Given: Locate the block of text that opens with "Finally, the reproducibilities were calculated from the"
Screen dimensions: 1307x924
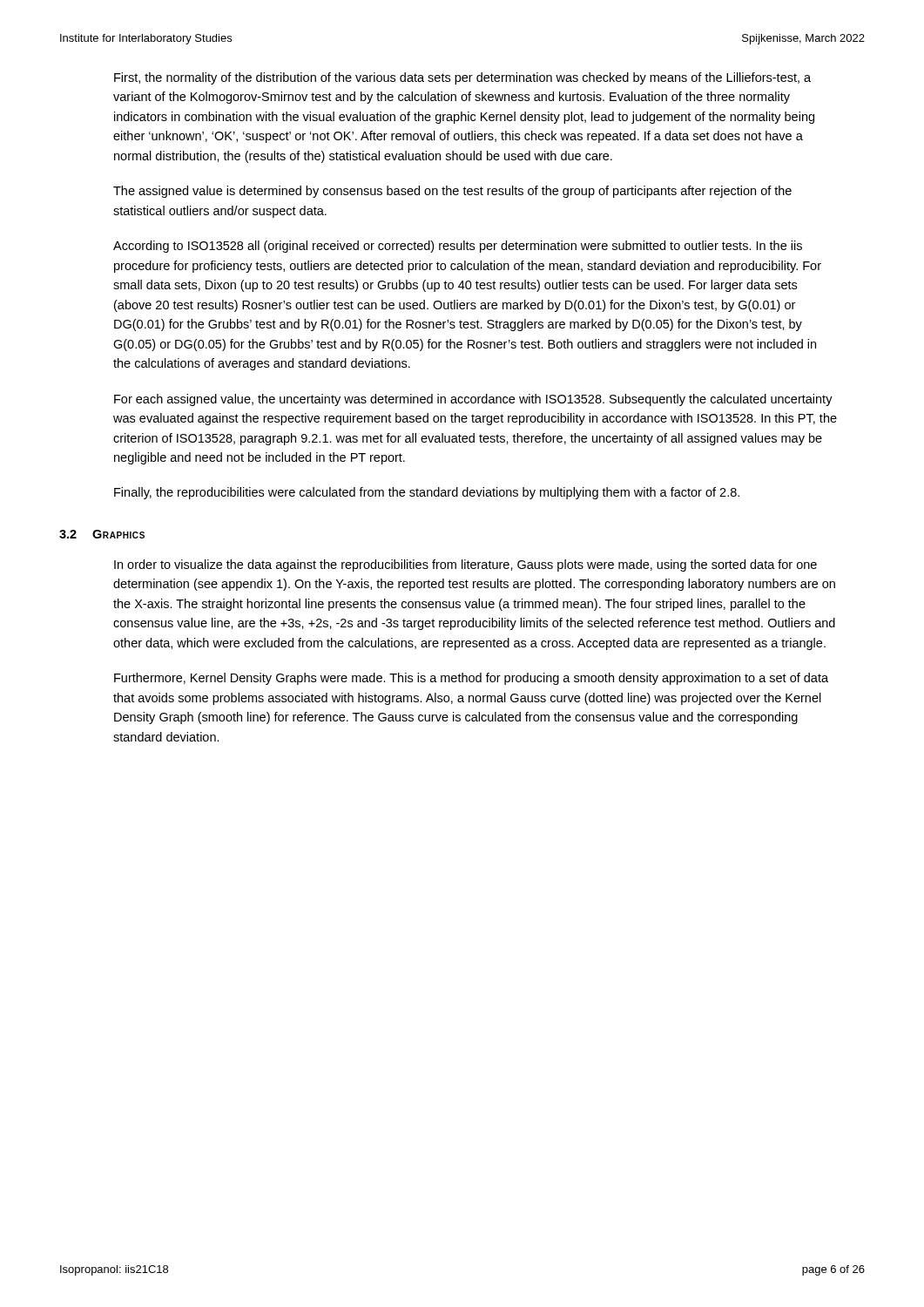Looking at the screenshot, I should 427,493.
